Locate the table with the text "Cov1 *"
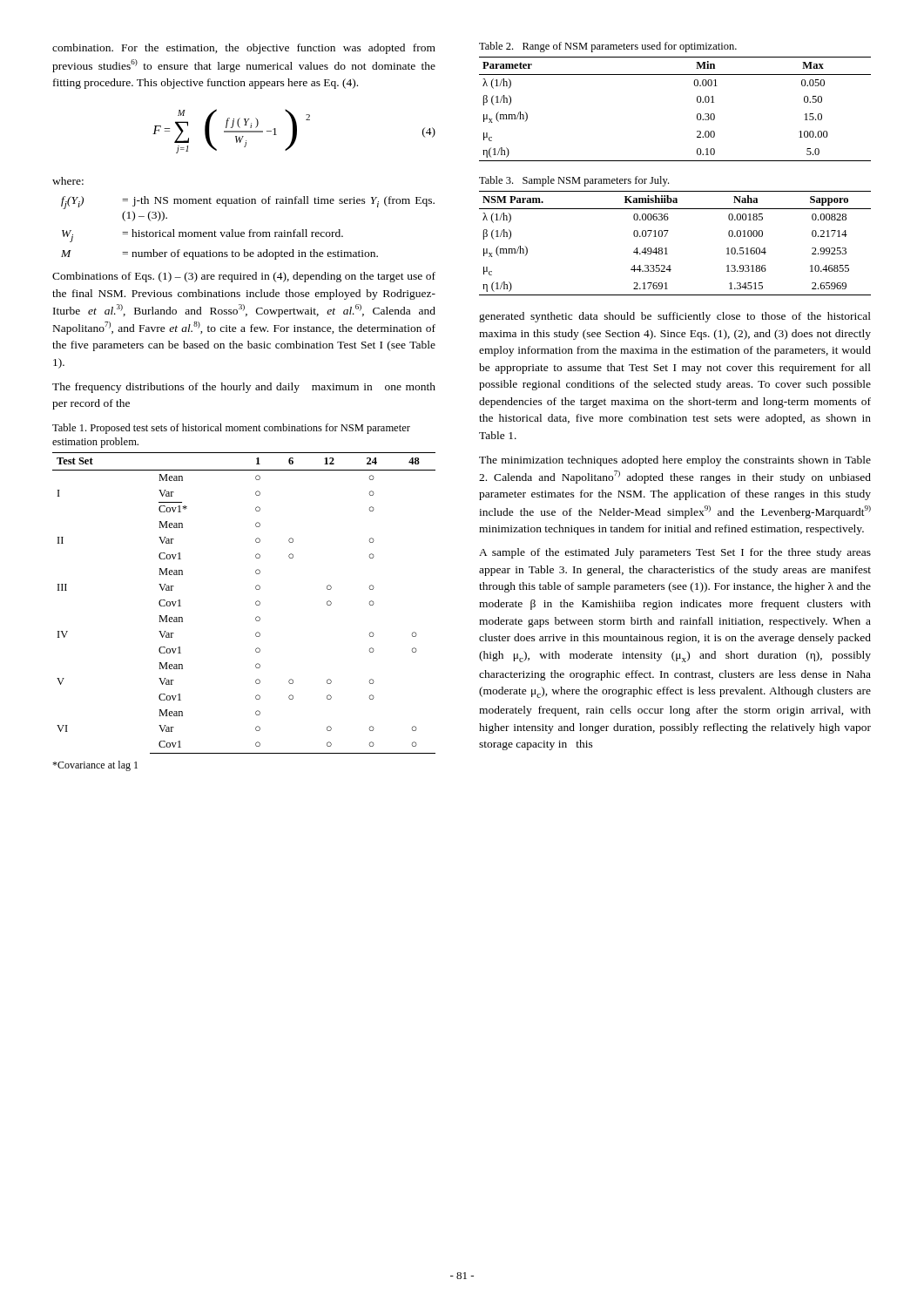The image size is (924, 1307). click(244, 603)
